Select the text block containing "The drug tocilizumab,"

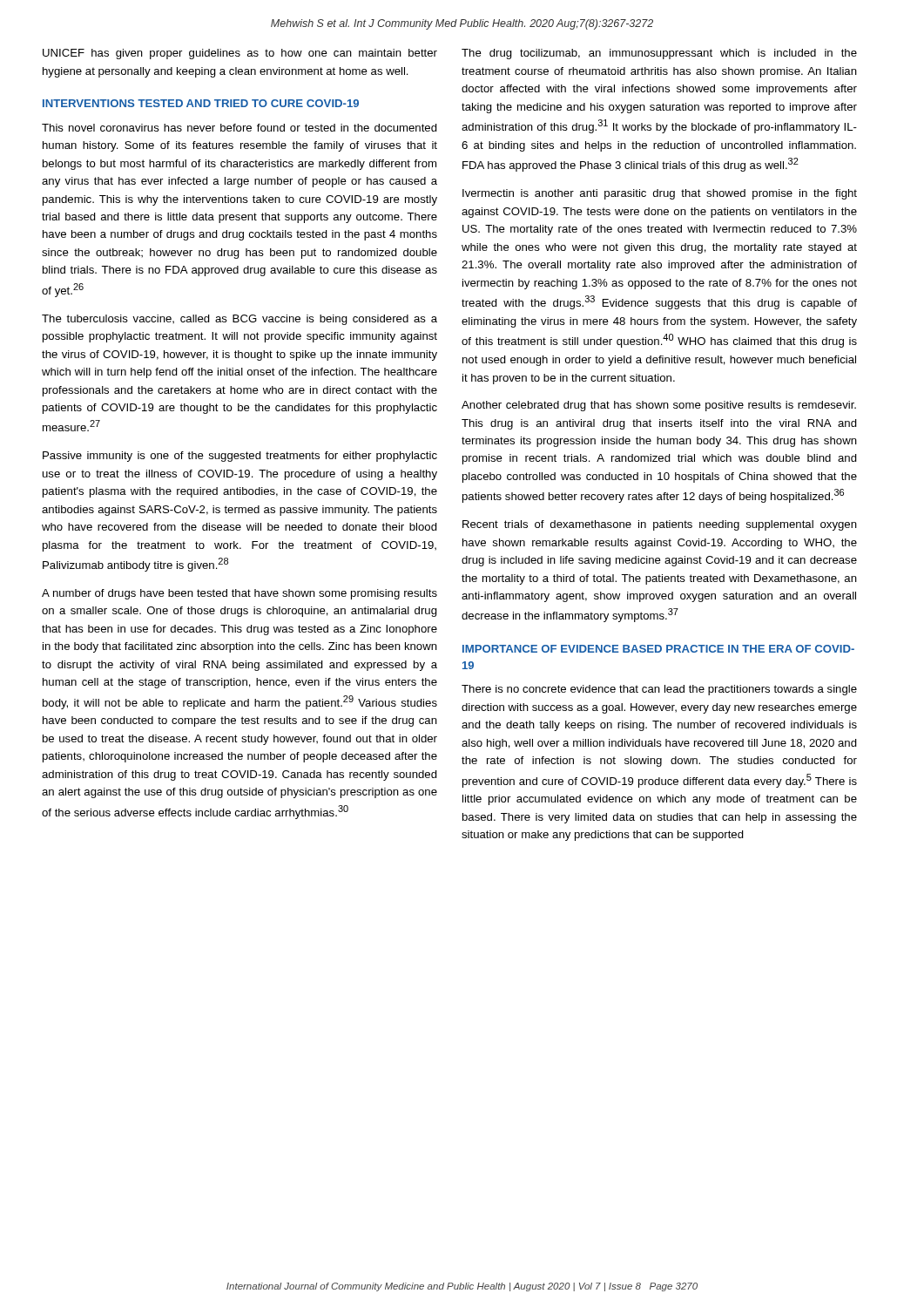(x=659, y=110)
